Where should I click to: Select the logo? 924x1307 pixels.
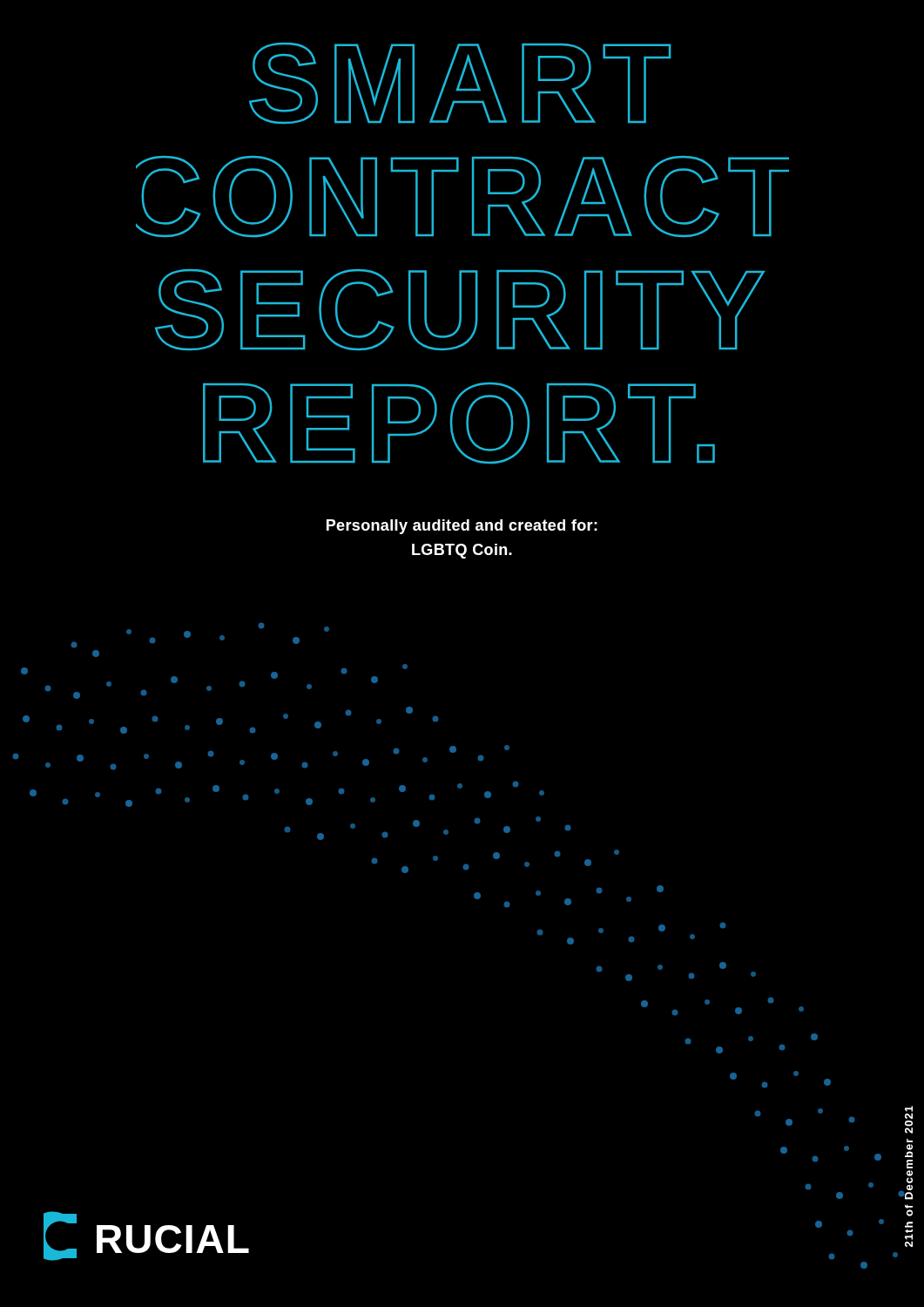pyautogui.click(x=148, y=1238)
